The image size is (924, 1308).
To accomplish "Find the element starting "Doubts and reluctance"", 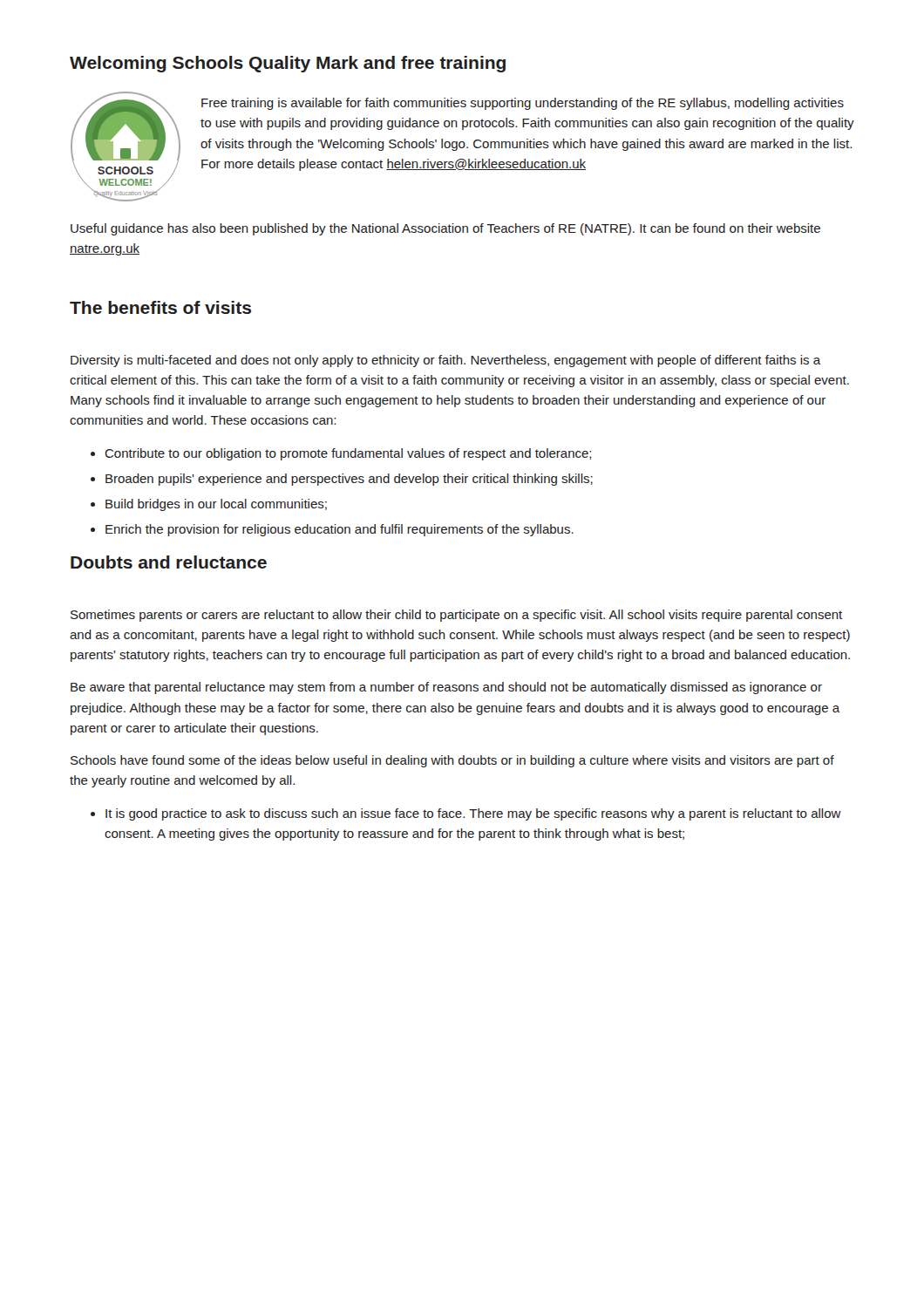I will (168, 562).
